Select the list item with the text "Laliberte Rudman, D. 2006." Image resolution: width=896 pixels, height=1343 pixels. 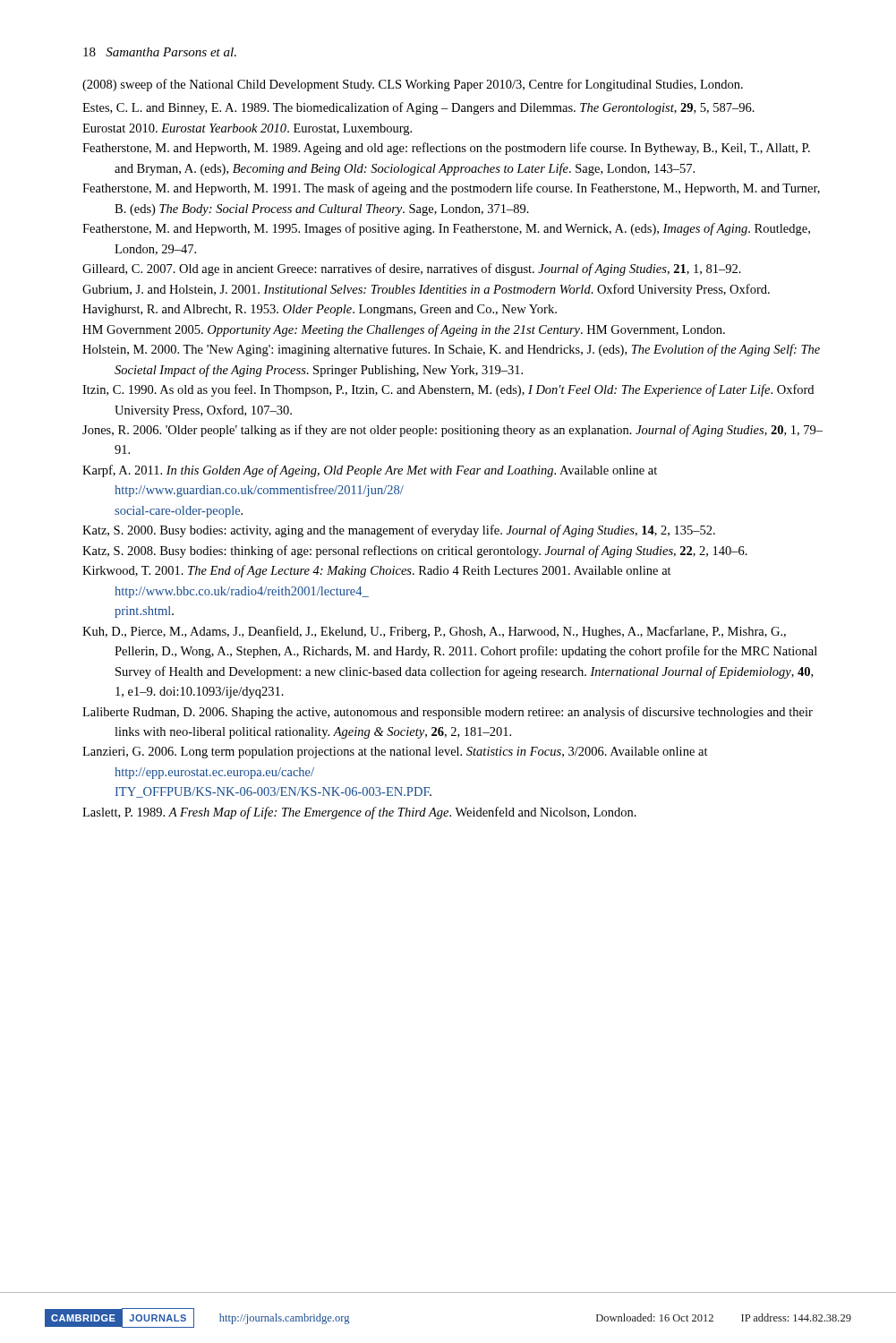(x=447, y=721)
